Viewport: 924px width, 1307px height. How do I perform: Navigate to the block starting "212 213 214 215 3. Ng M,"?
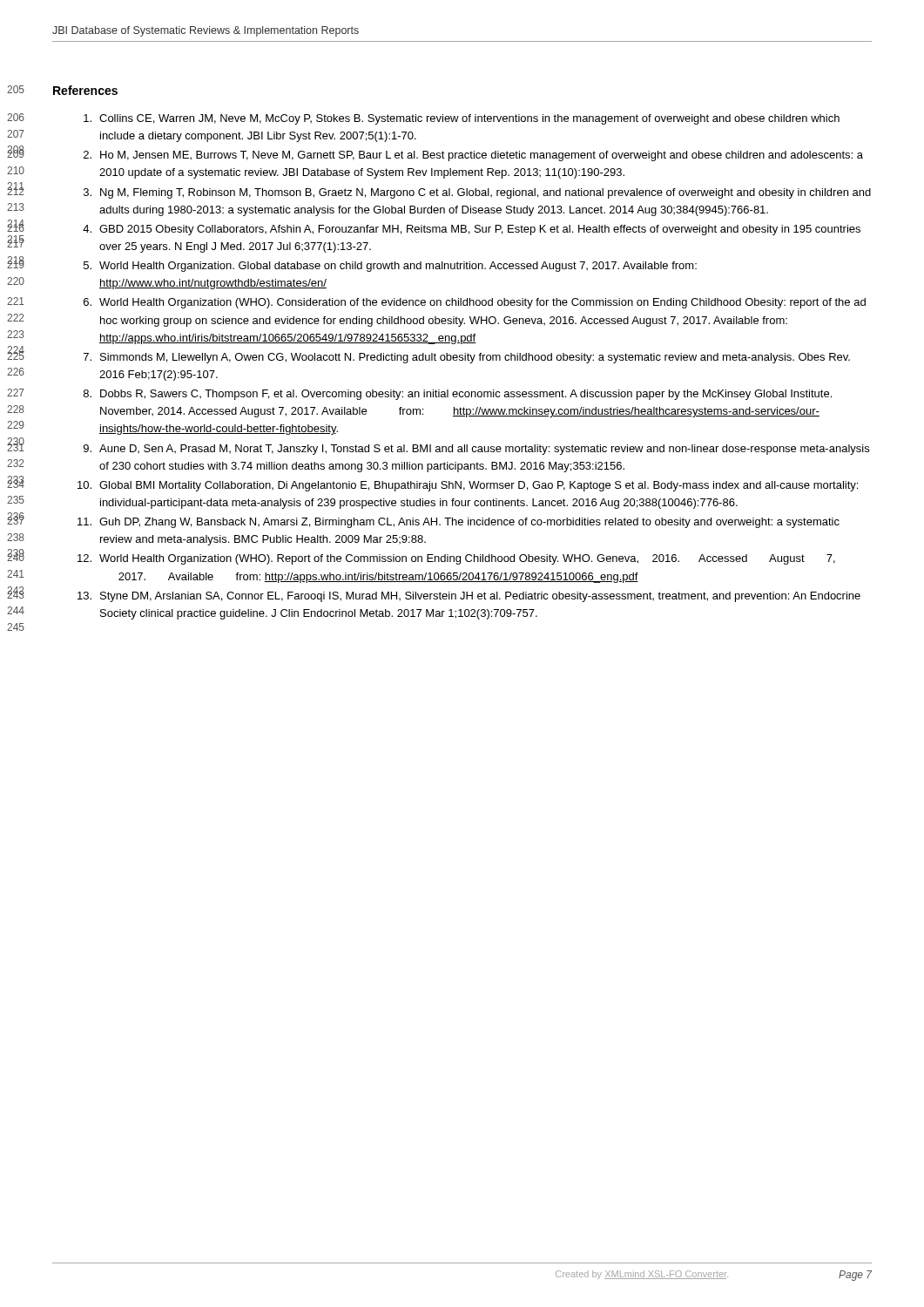462,201
